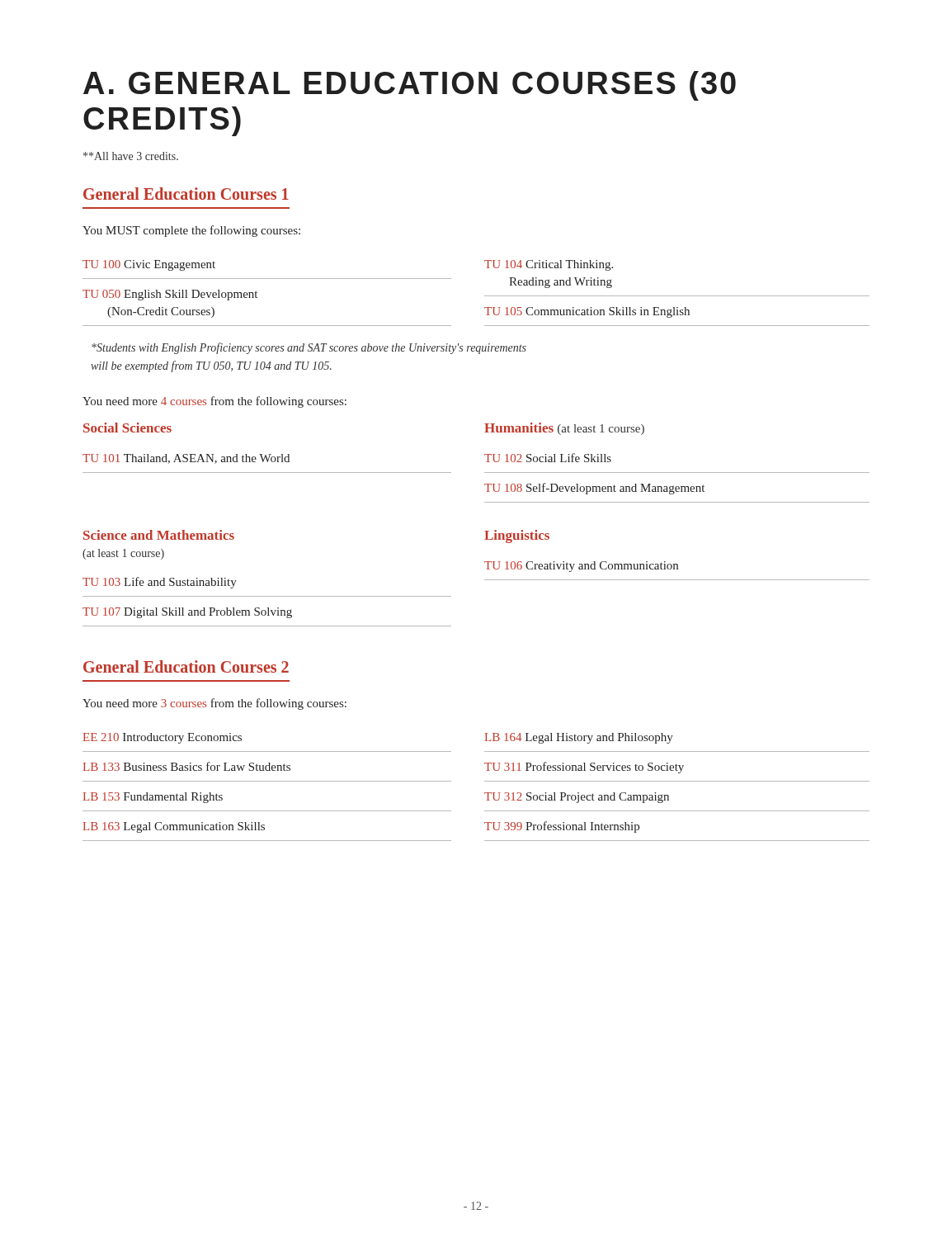Locate the block of text that opens with "LB 133 Business Basics for Law"
Image resolution: width=952 pixels, height=1238 pixels.
point(187,767)
